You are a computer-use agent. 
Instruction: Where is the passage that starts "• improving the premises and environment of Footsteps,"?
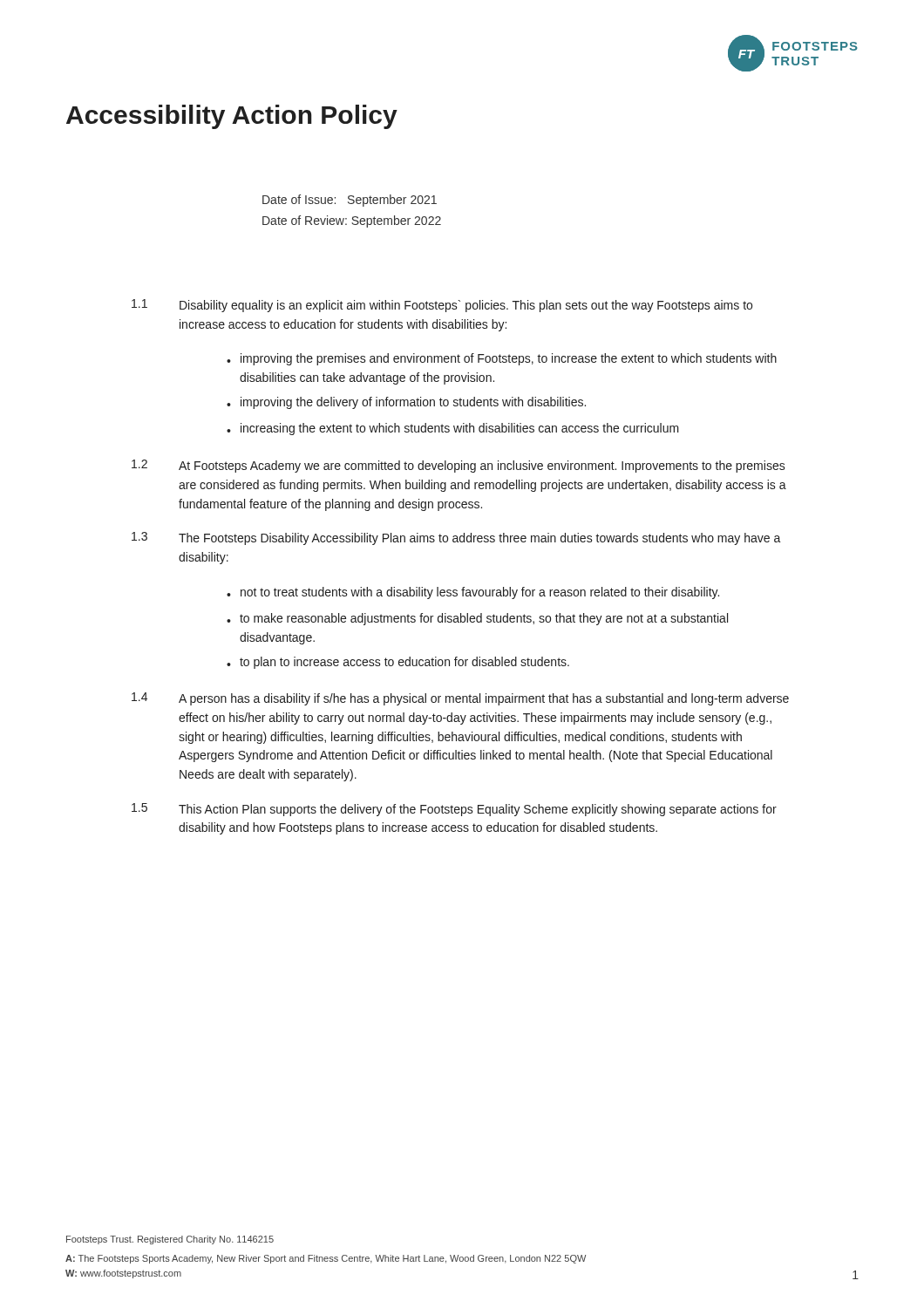[510, 369]
